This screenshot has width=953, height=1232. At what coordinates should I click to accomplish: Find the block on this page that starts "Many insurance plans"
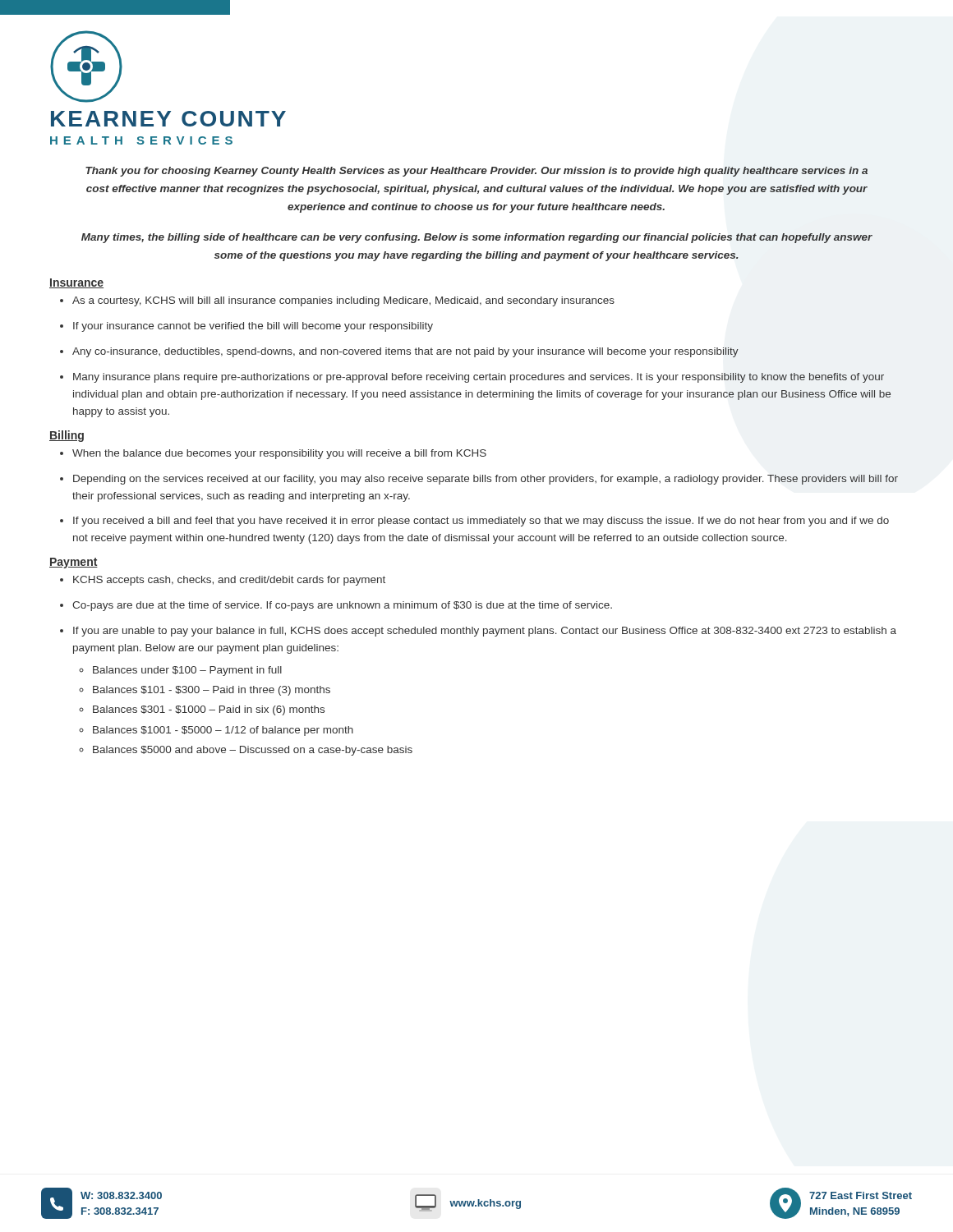pyautogui.click(x=482, y=394)
